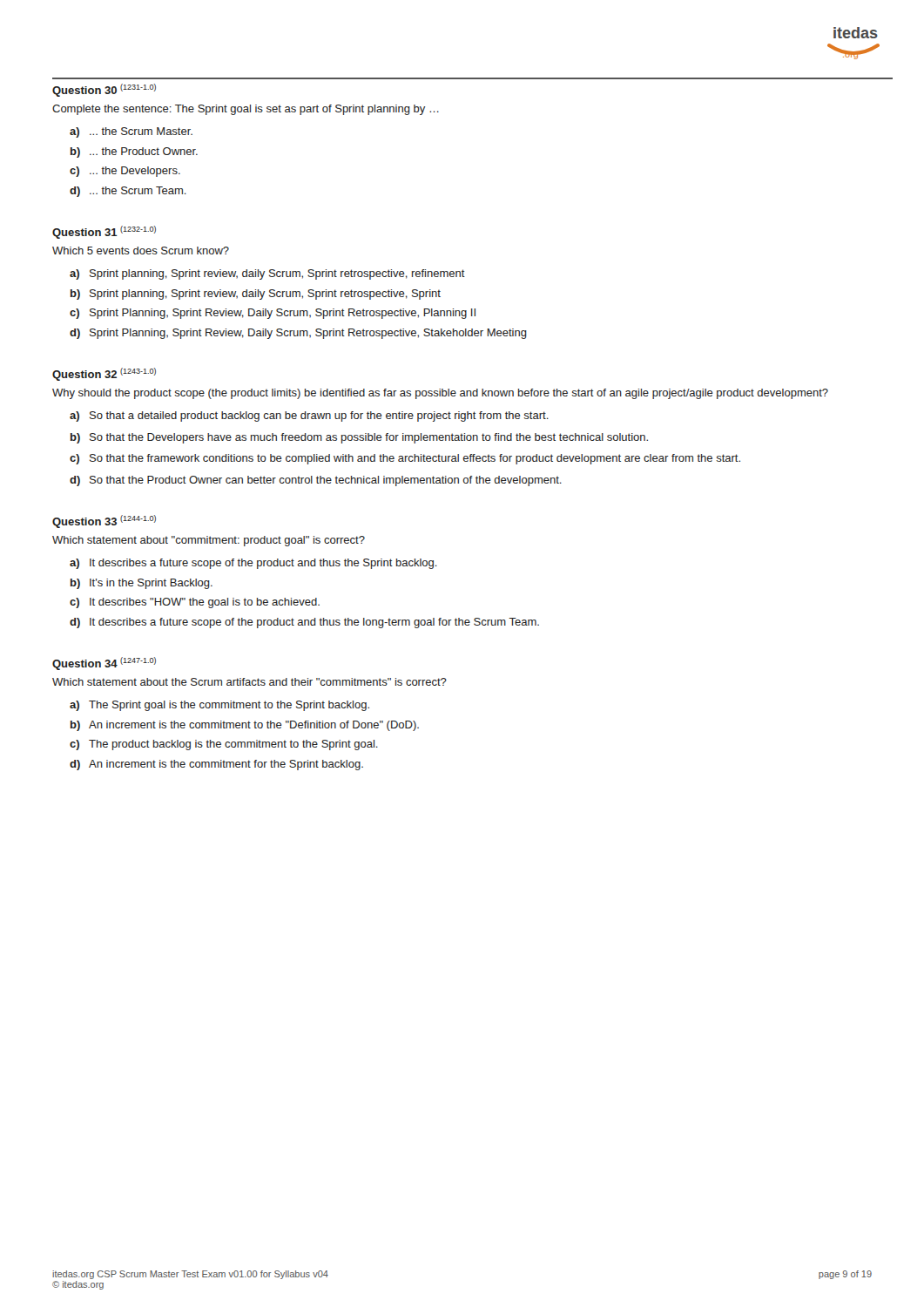The height and width of the screenshot is (1307, 924).
Task: Select the list item with the text "b)... the Product Owner."
Action: [x=134, y=152]
